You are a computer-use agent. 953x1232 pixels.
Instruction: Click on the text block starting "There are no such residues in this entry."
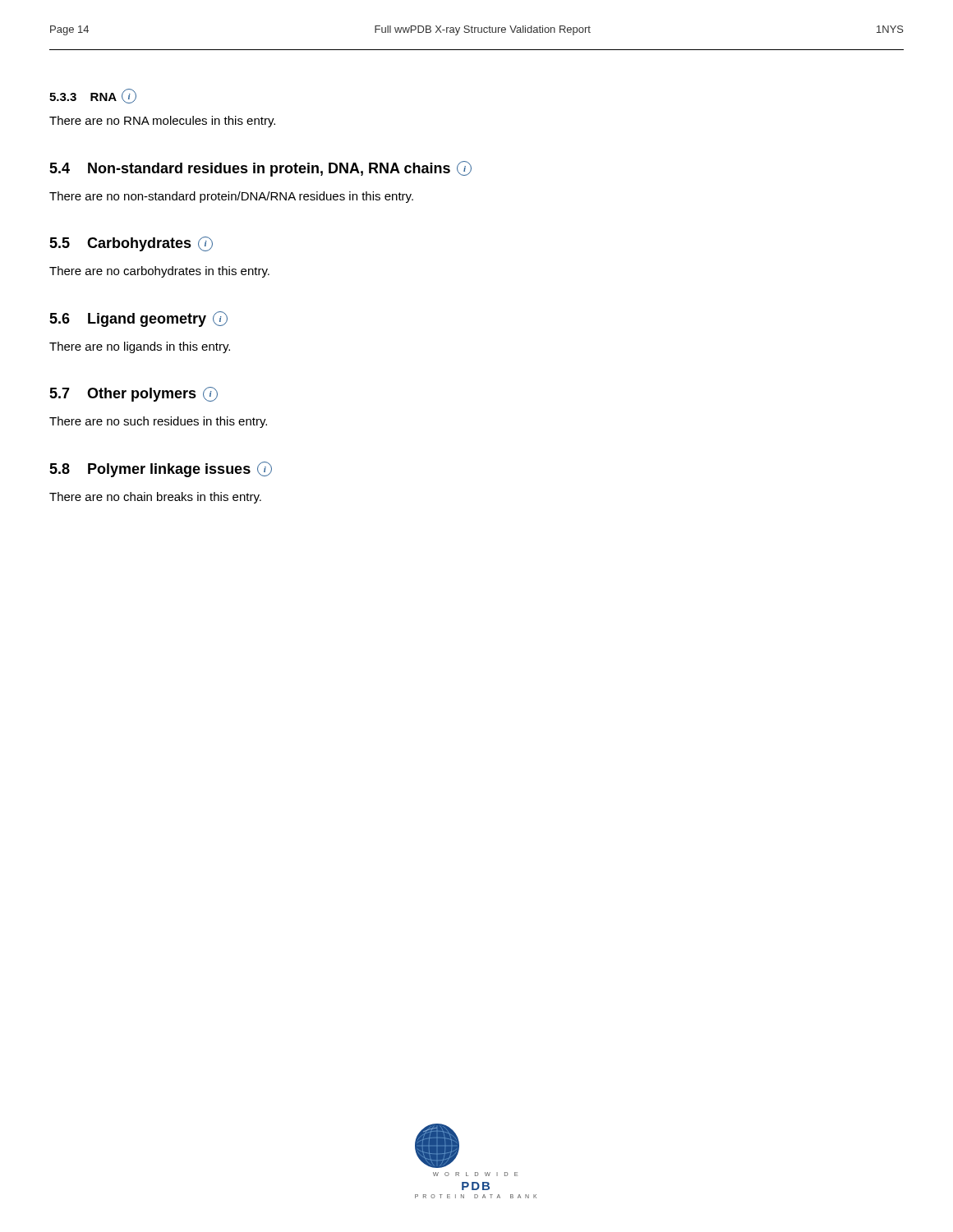[x=159, y=421]
